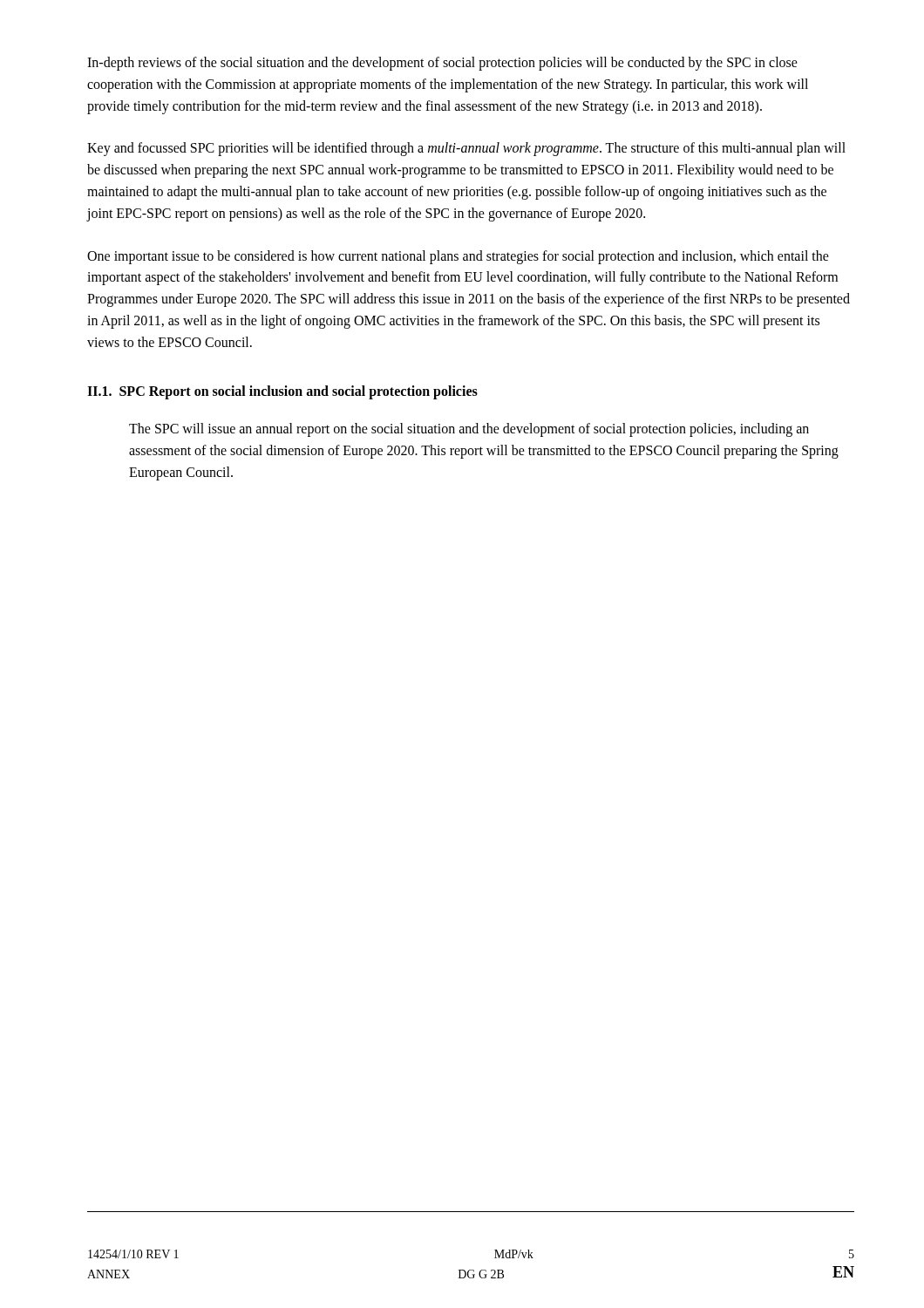Find the text block with the text "In-depth reviews of the social situation"
The height and width of the screenshot is (1308, 924).
click(x=448, y=84)
